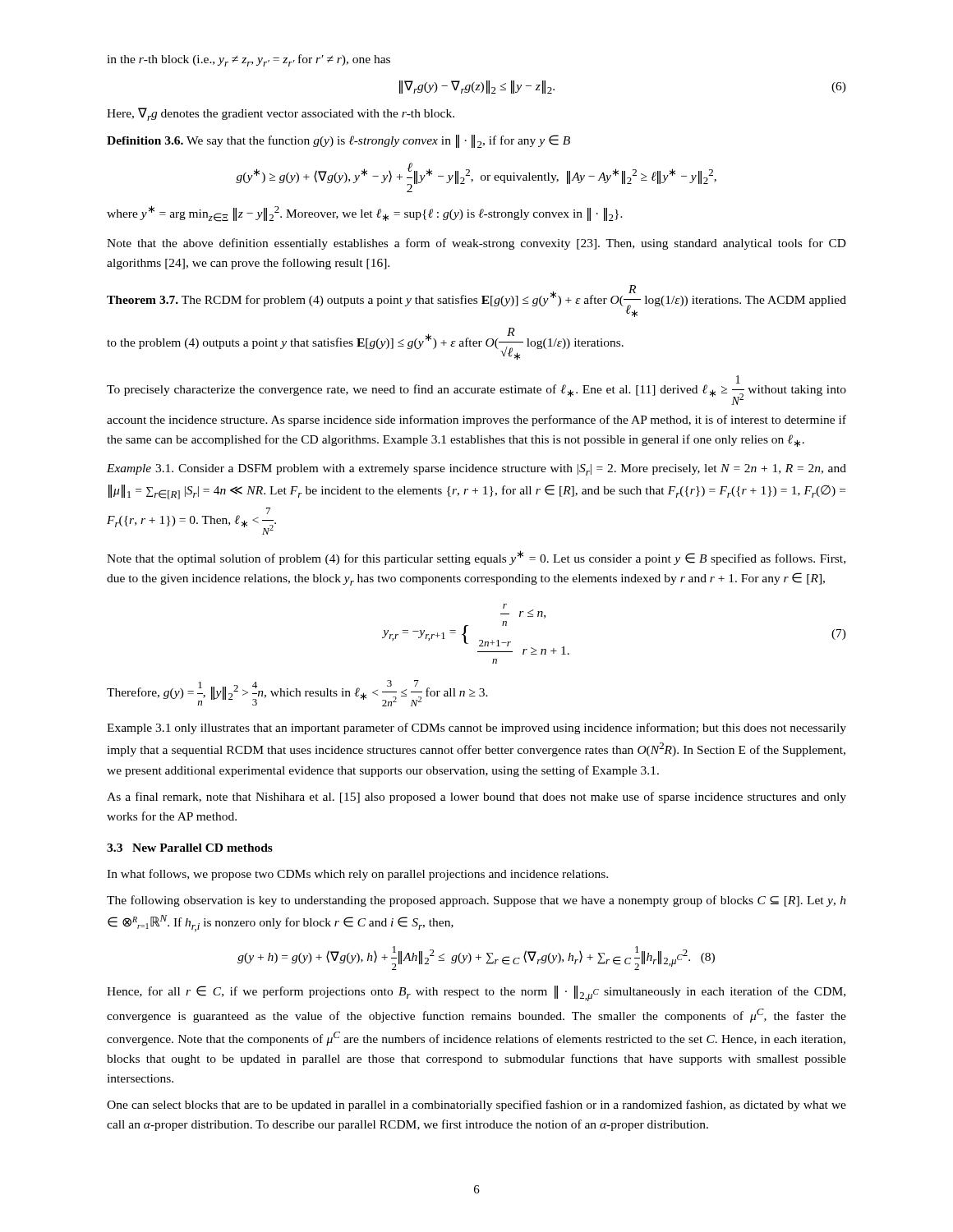Select the text block containing "One can select blocks"
953x1232 pixels.
coord(476,1114)
